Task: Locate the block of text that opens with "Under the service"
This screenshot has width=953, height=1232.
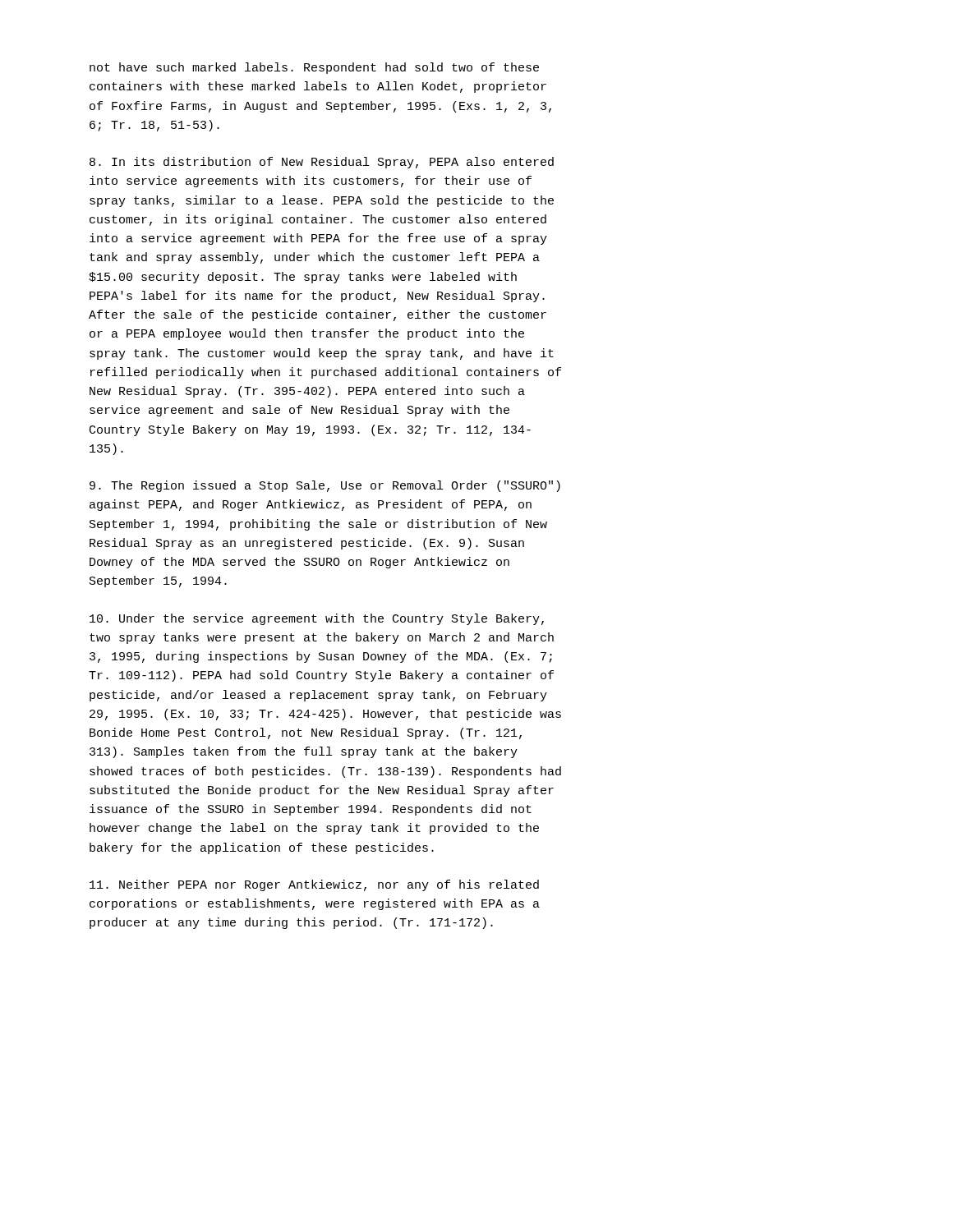Action: [x=325, y=734]
